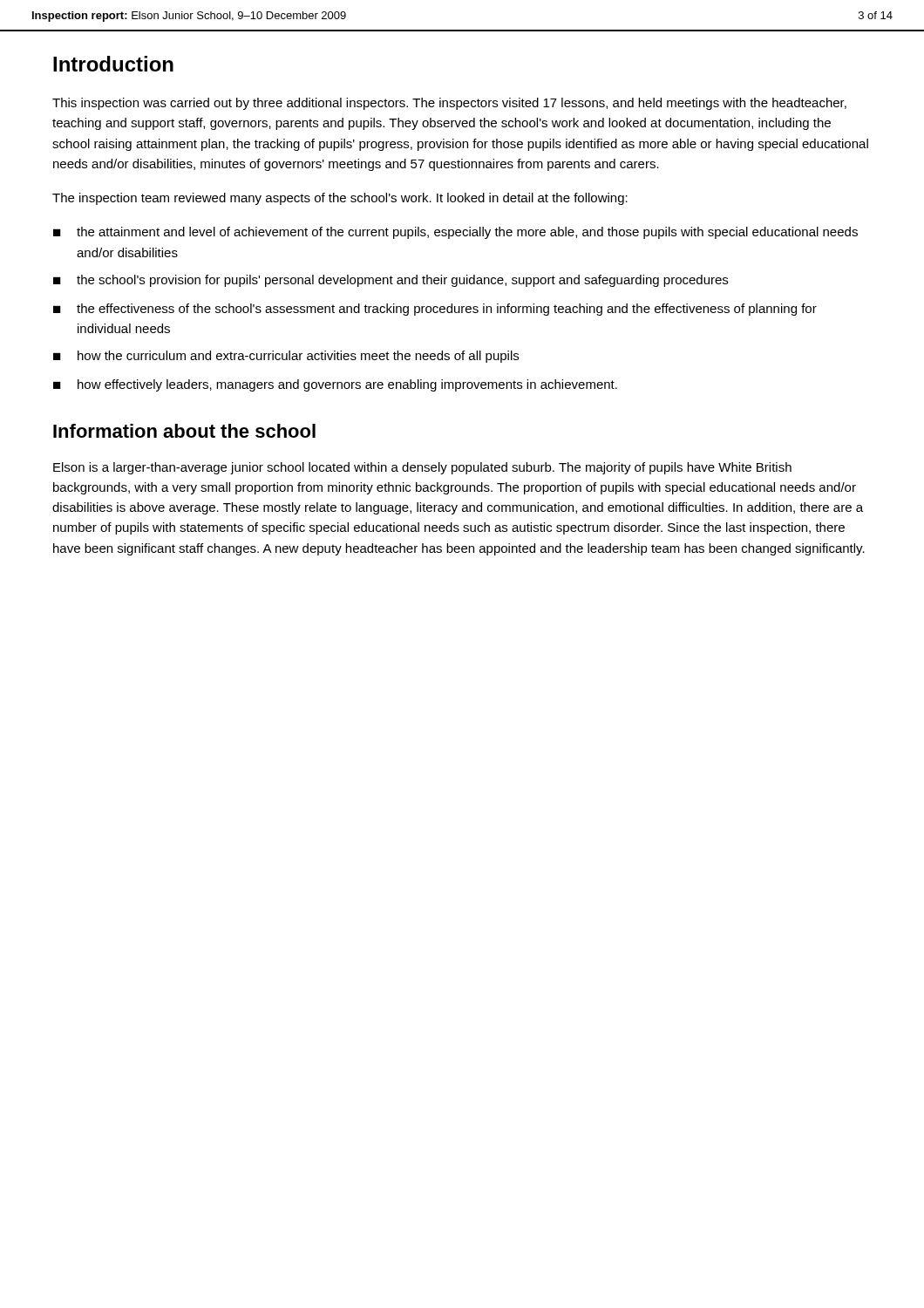Find the list item that says "■ how the curriculum and extra-curricular"
Screen dimensions: 1308x924
pos(462,356)
